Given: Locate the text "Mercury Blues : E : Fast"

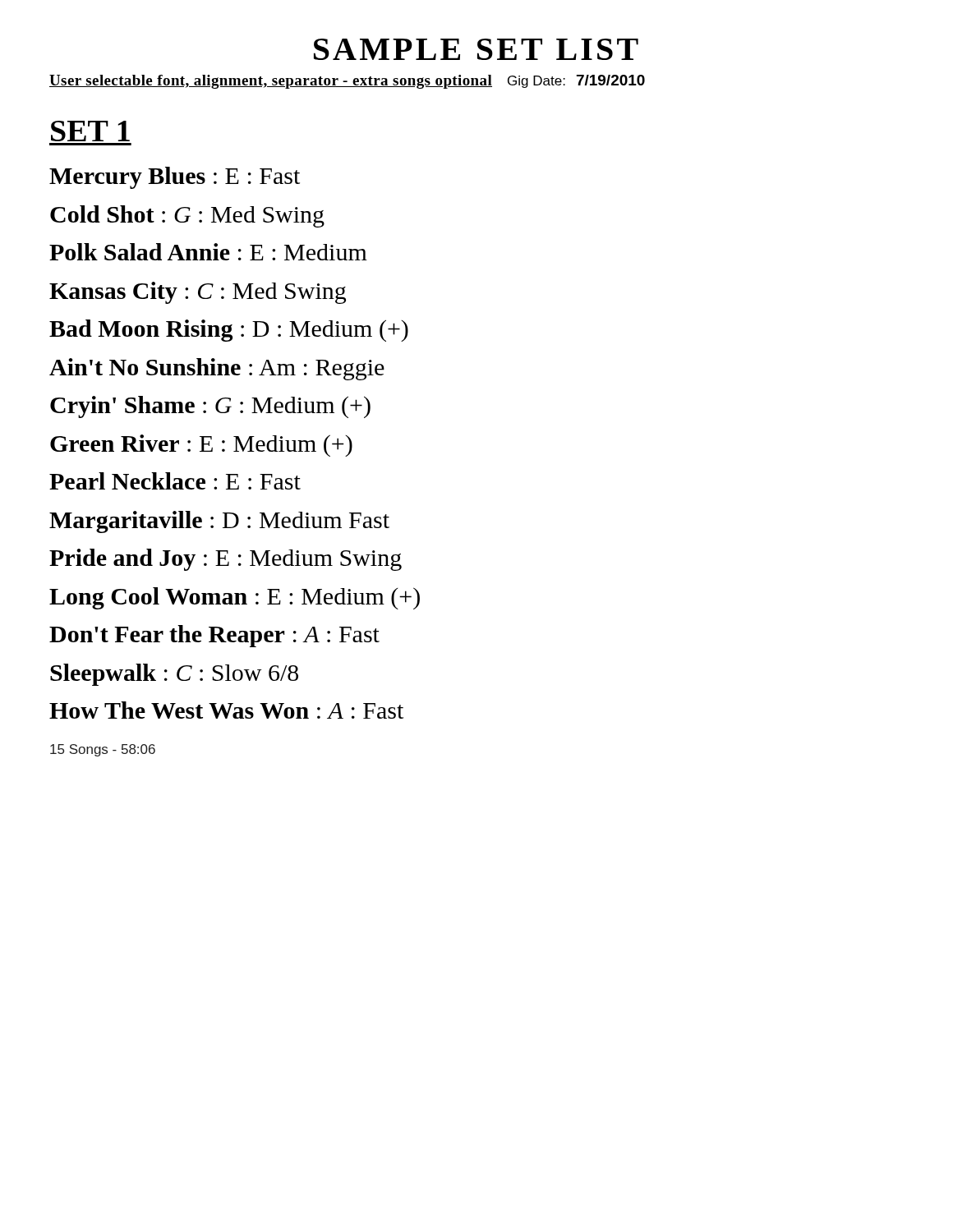Looking at the screenshot, I should (175, 175).
